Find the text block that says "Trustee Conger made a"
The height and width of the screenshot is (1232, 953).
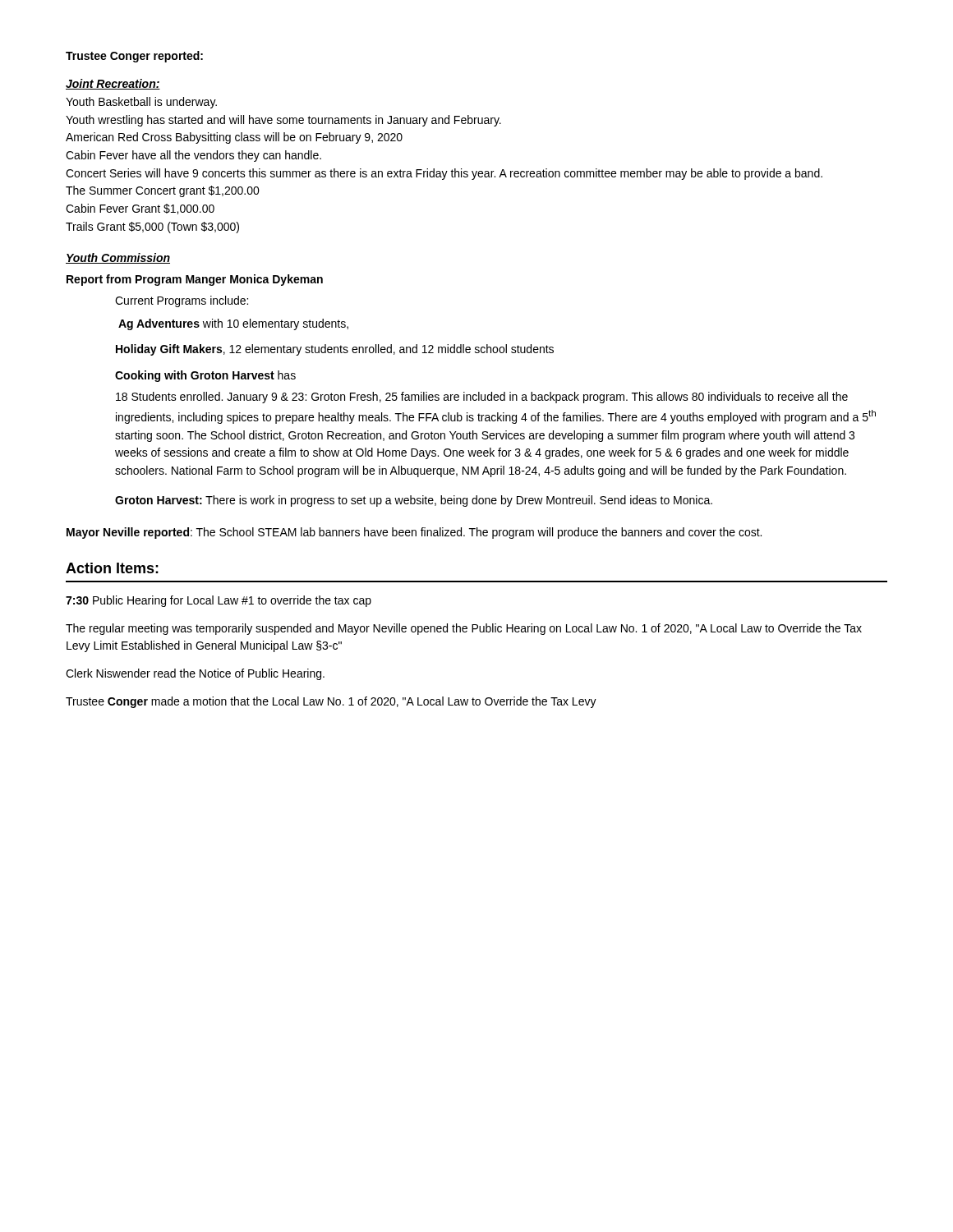pos(331,701)
